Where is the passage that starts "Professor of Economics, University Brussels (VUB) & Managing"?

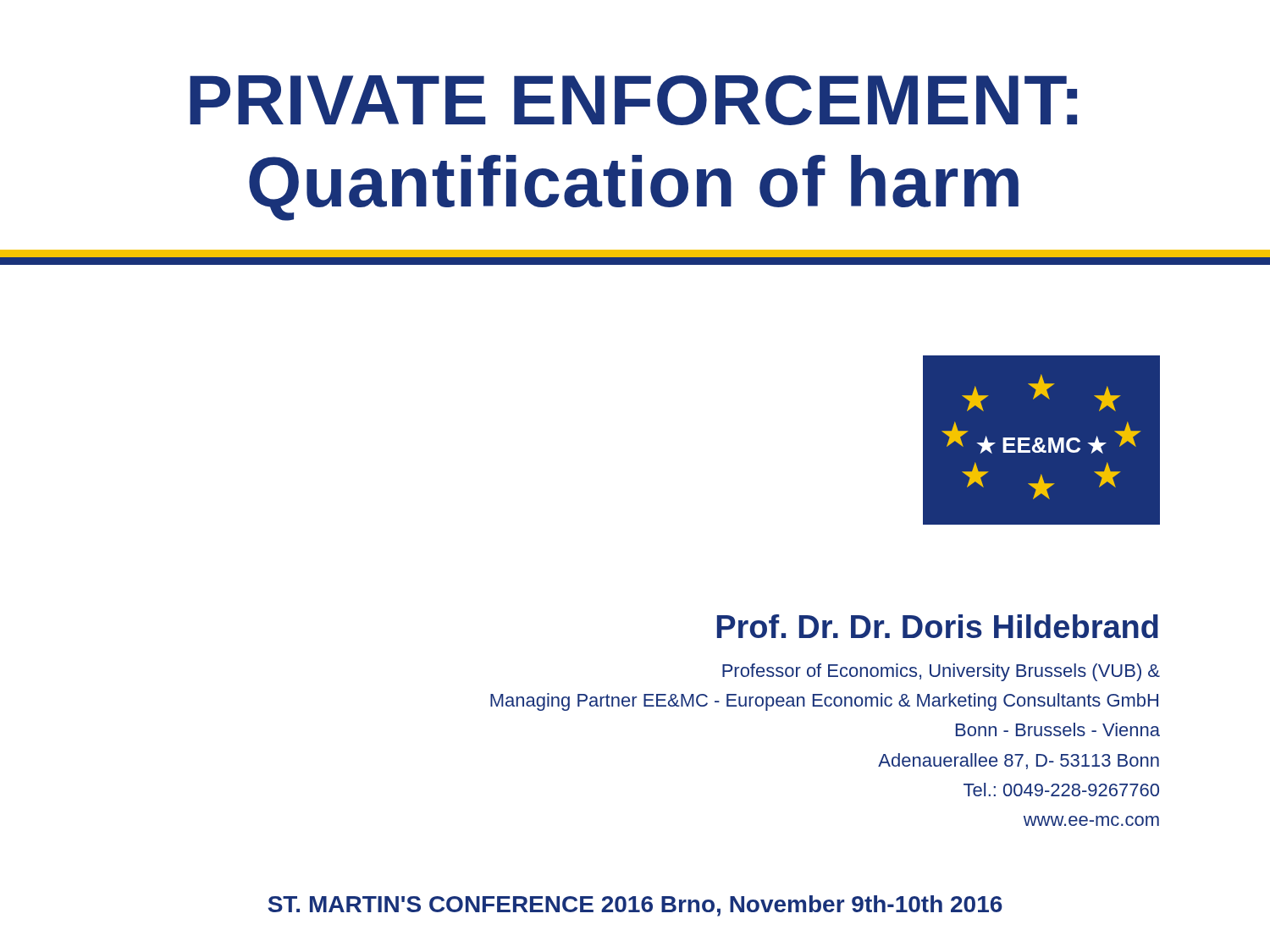(941, 672)
